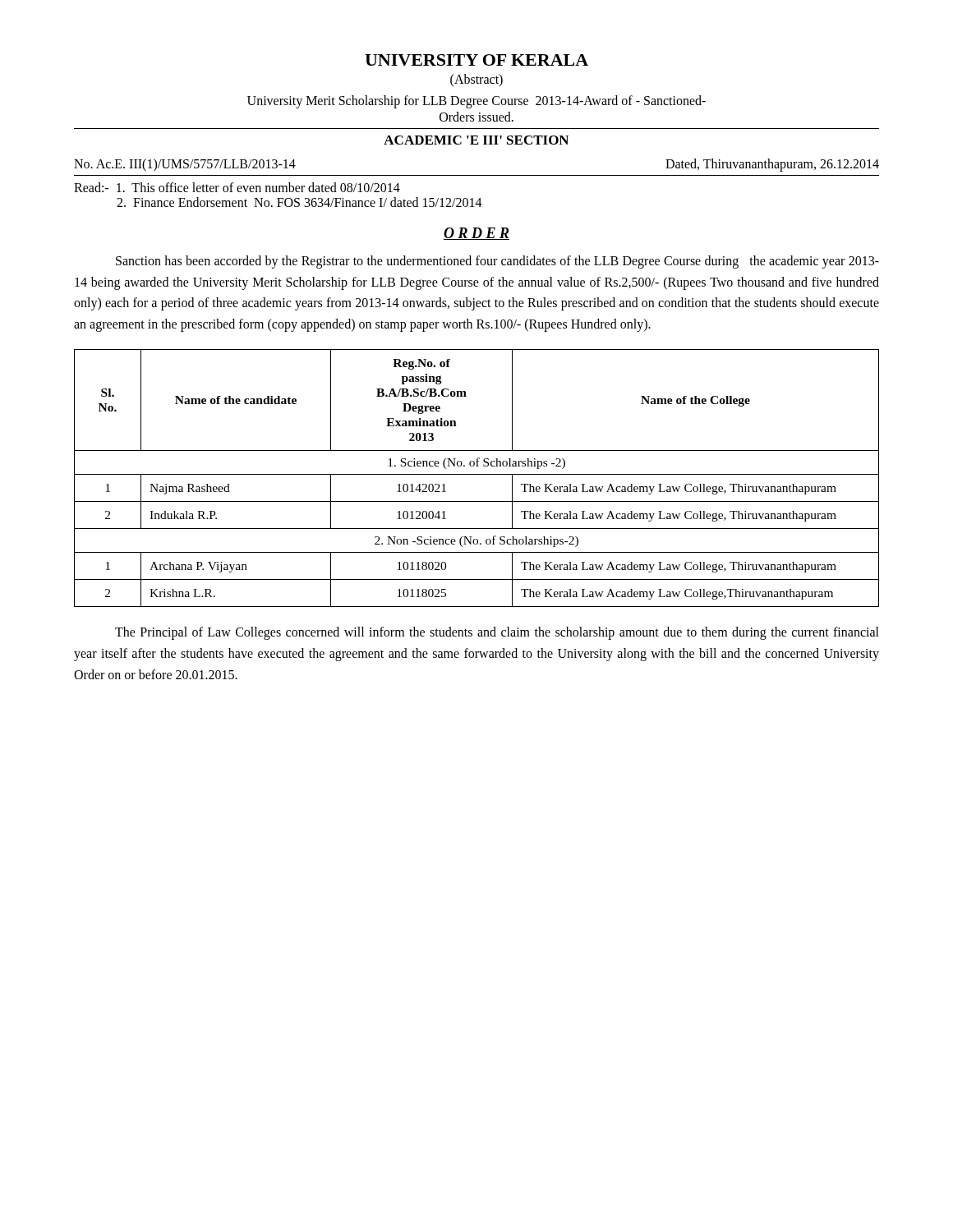The height and width of the screenshot is (1232, 953).
Task: Find the title with the text "UNIVERSITY OF KERALA (Abstract)"
Action: (476, 68)
